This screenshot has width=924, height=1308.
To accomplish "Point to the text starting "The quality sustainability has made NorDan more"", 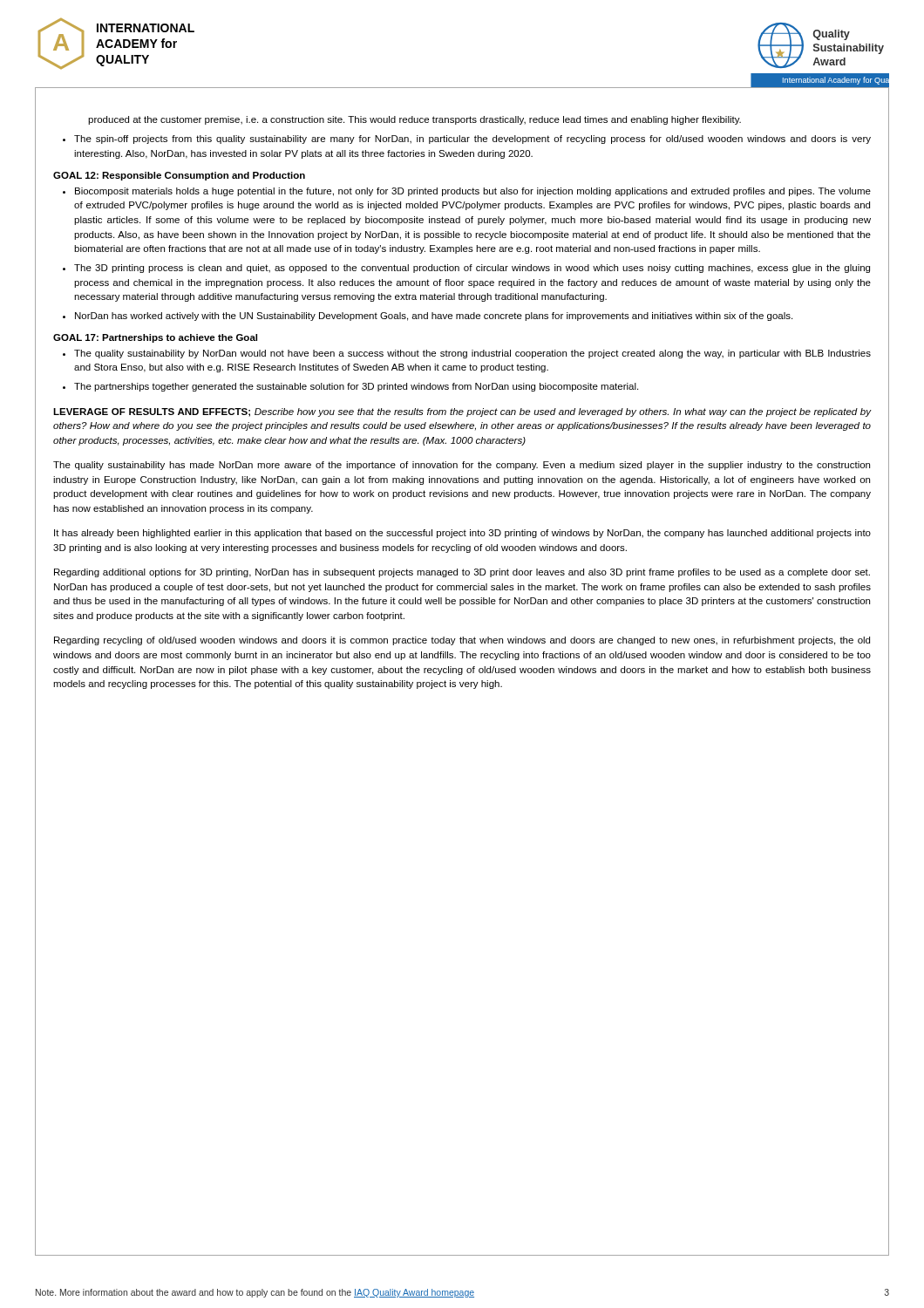I will click(x=462, y=487).
